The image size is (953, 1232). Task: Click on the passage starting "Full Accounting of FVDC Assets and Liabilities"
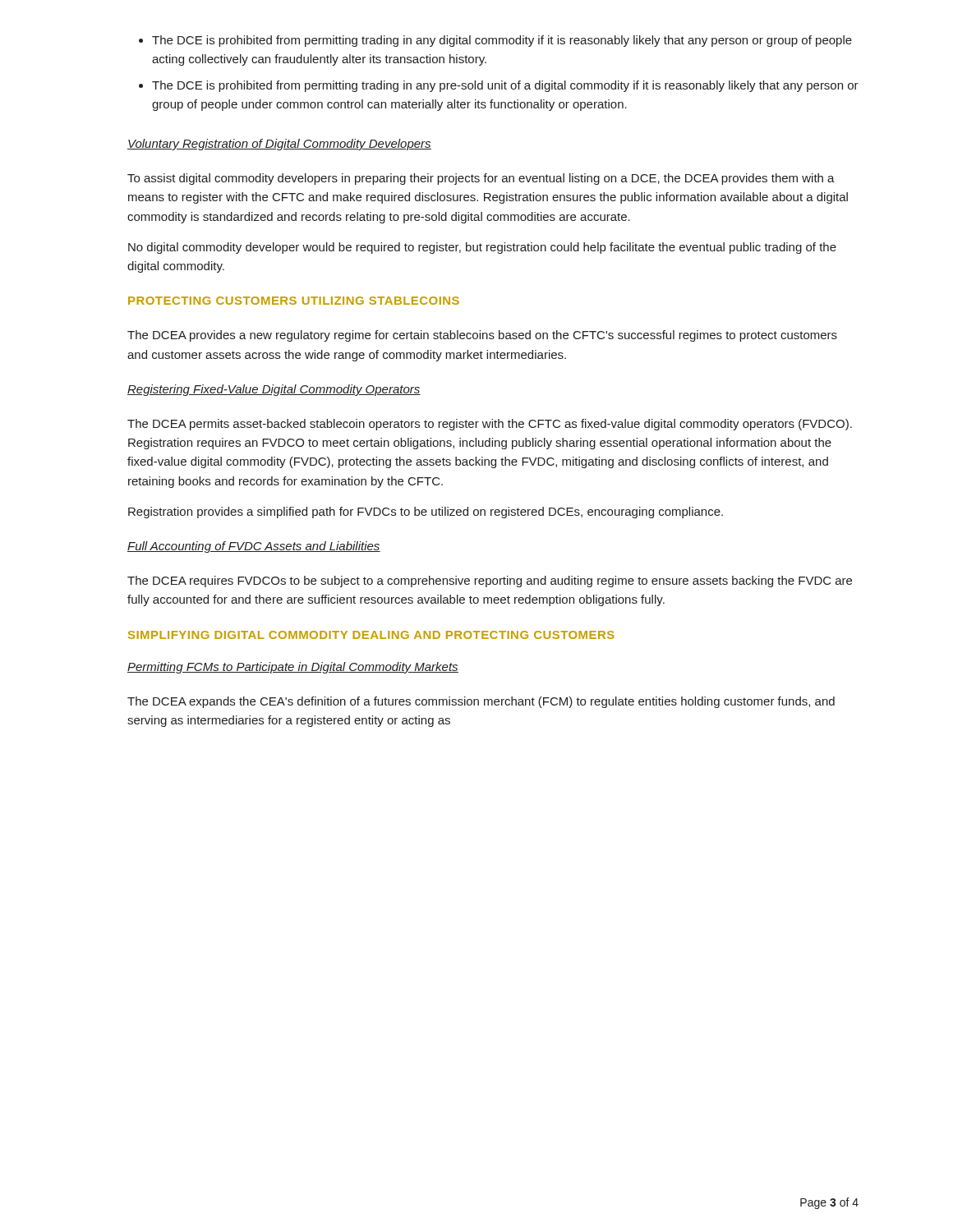point(254,547)
